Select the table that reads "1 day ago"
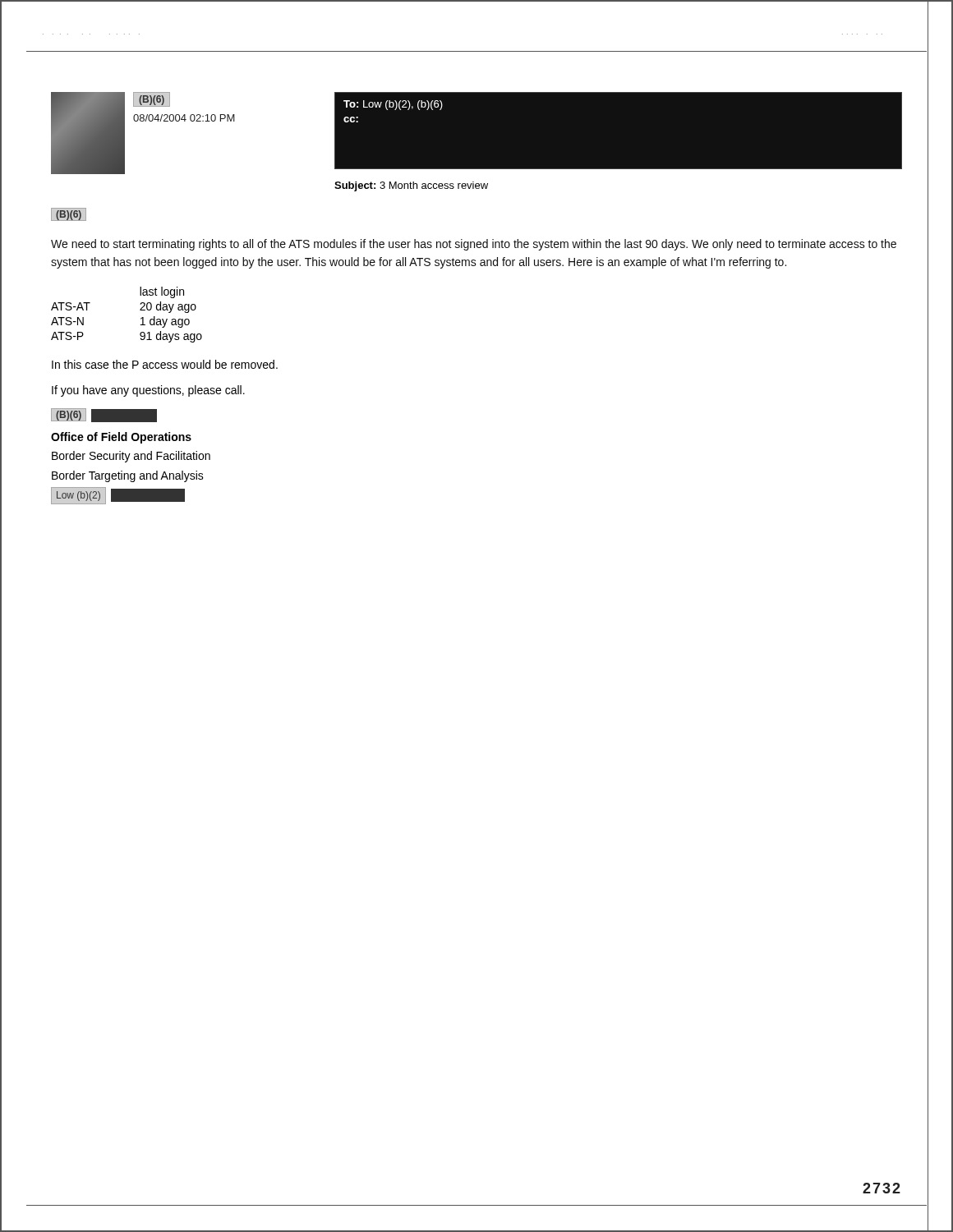 point(476,314)
